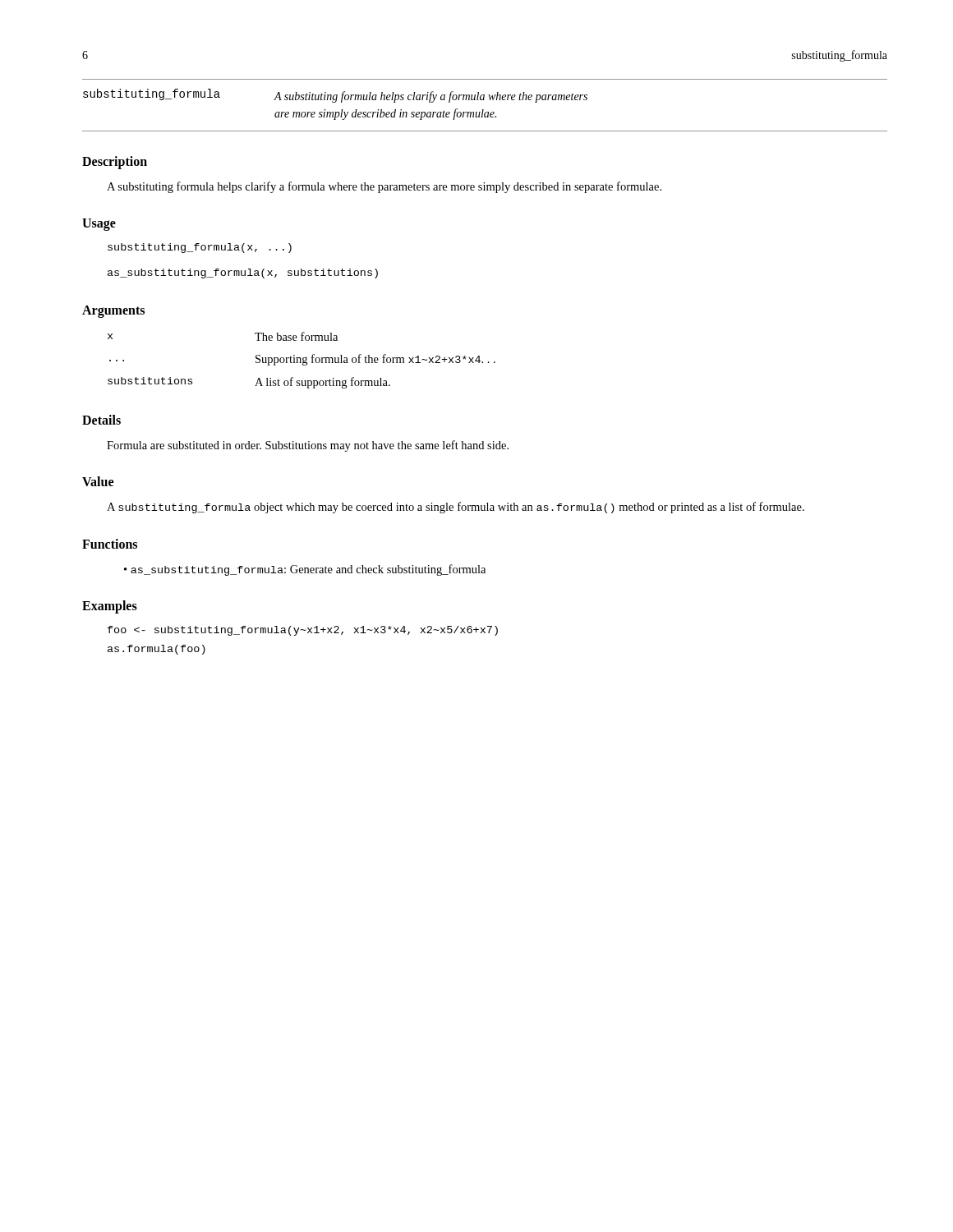
Task: Select the text that says "foo <- substituting_formula(y~x1+x2, x1~x3*x4, x2~x5/x6+x7) as.formula(foo)"
Action: point(303,640)
